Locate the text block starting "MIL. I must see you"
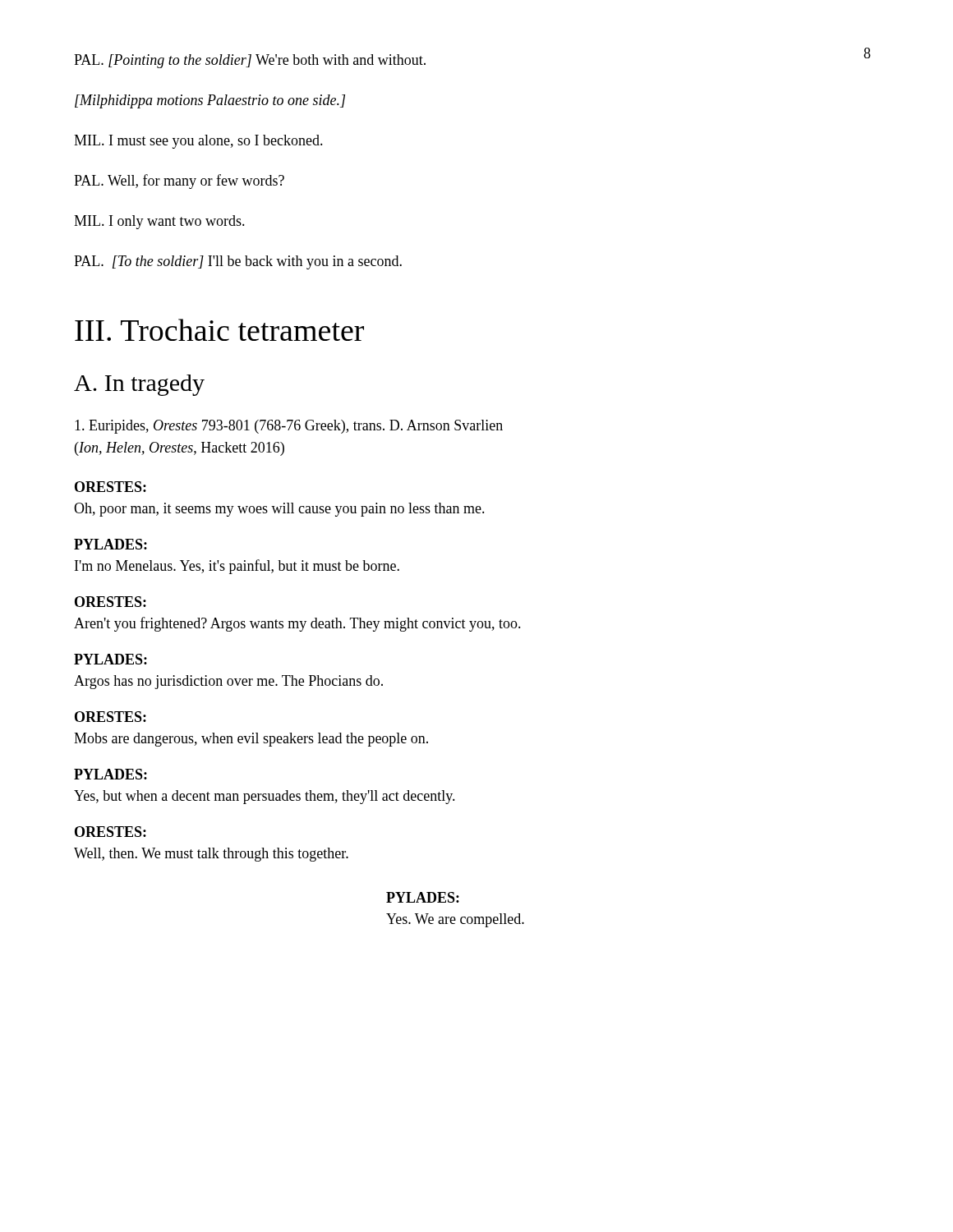953x1232 pixels. coord(199,140)
